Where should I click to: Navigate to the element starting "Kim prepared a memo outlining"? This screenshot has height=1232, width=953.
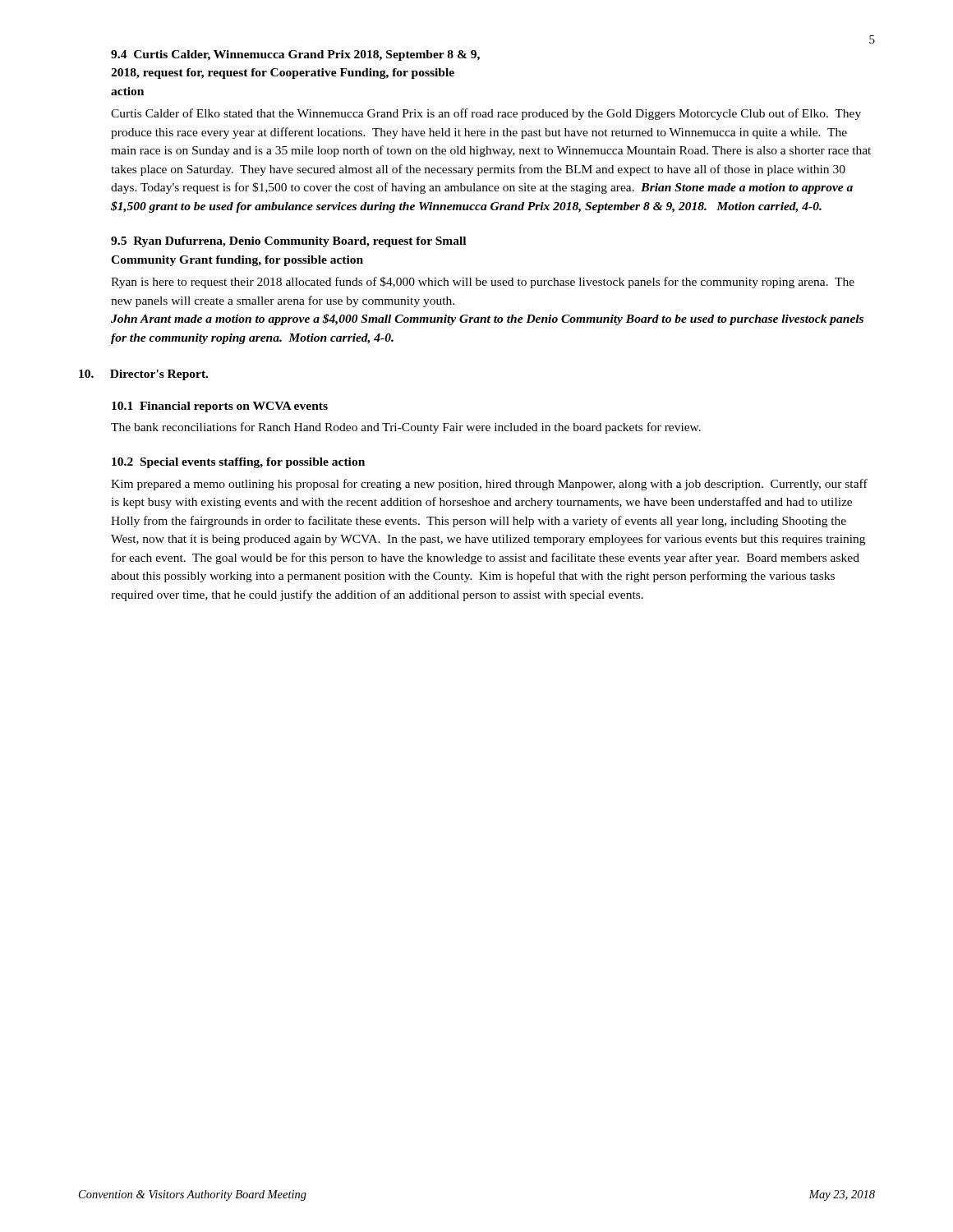tap(489, 539)
